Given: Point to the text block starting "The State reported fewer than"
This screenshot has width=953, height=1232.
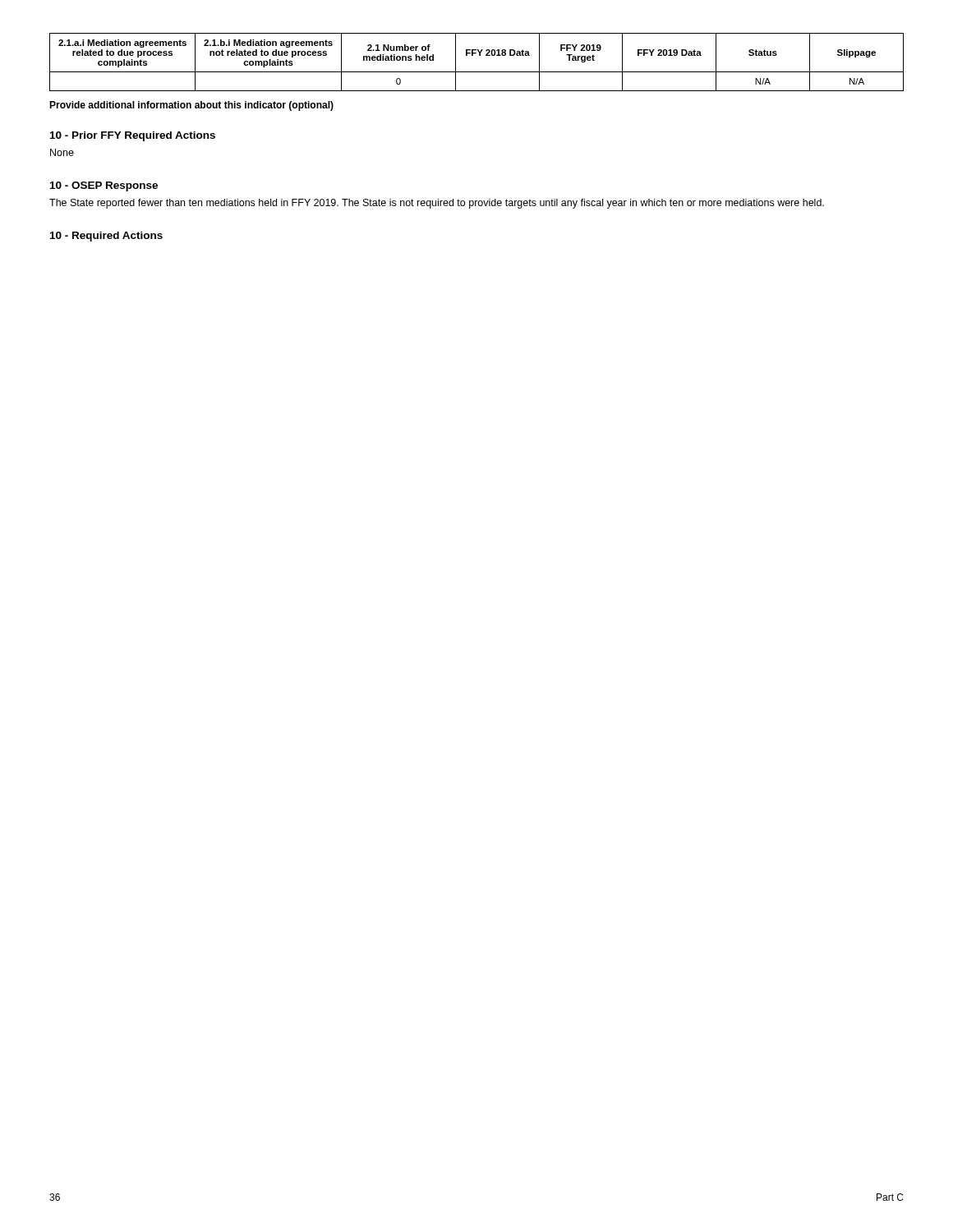Looking at the screenshot, I should (x=437, y=203).
